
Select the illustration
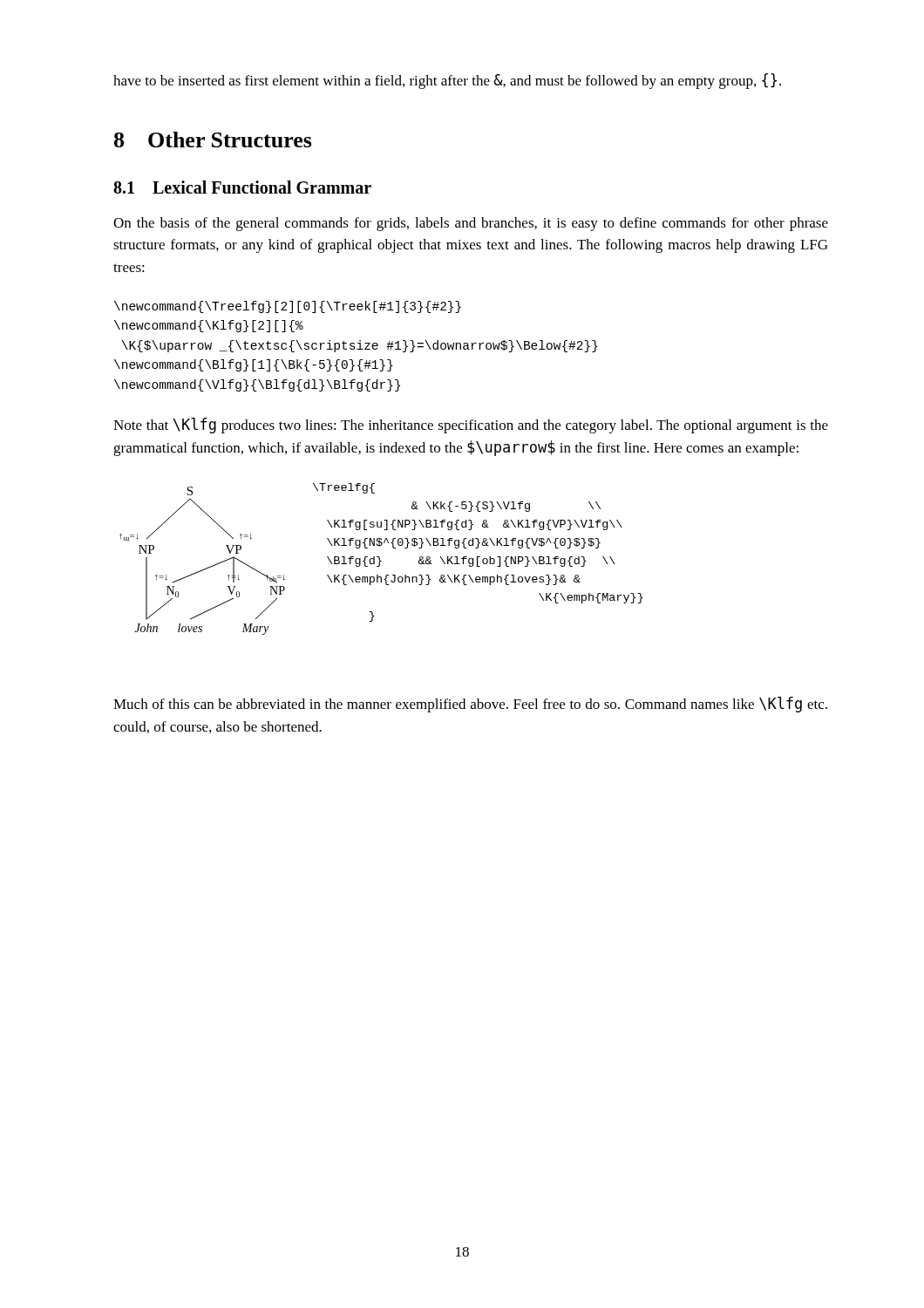click(x=471, y=578)
